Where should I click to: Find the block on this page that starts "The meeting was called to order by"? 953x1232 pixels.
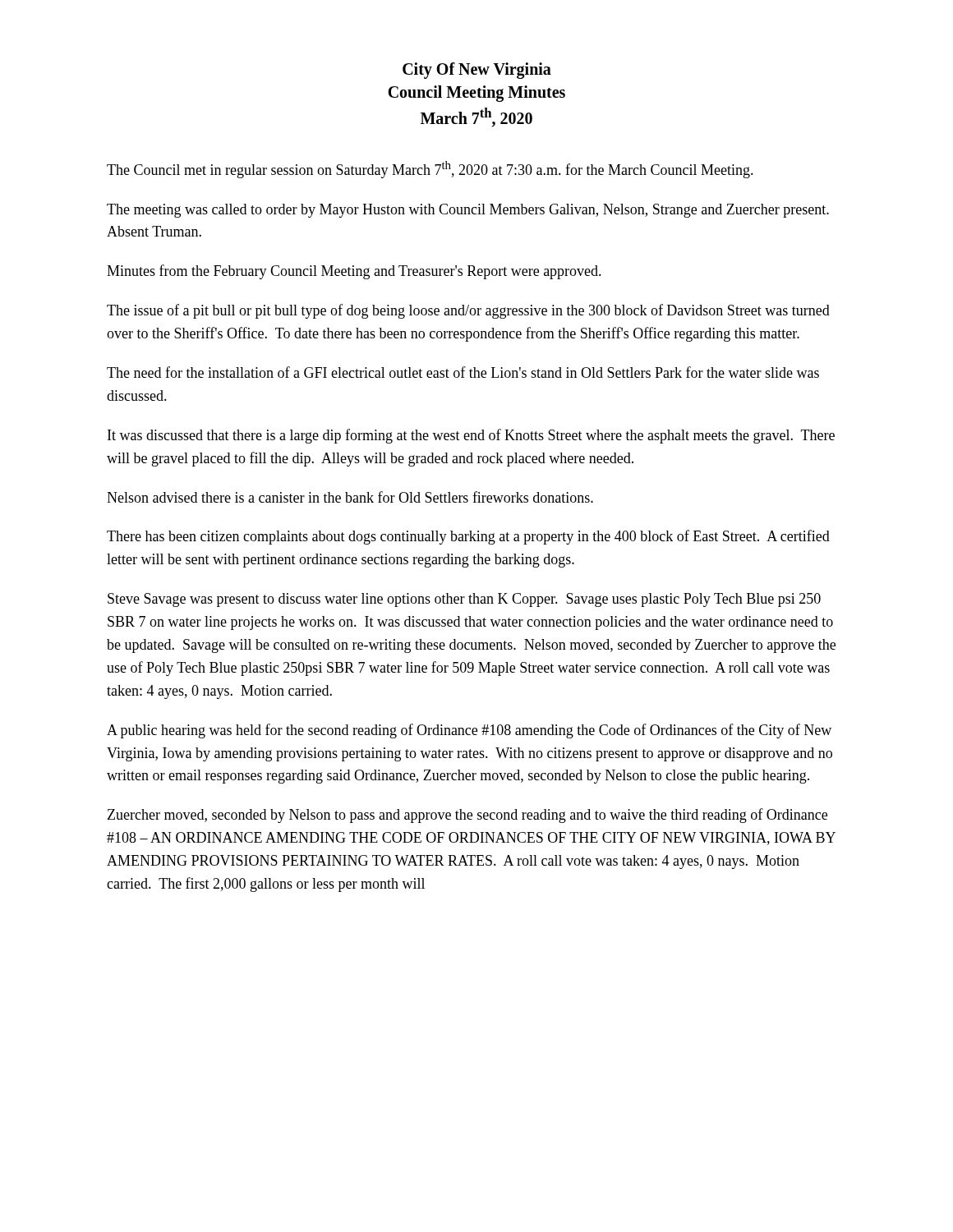(470, 221)
